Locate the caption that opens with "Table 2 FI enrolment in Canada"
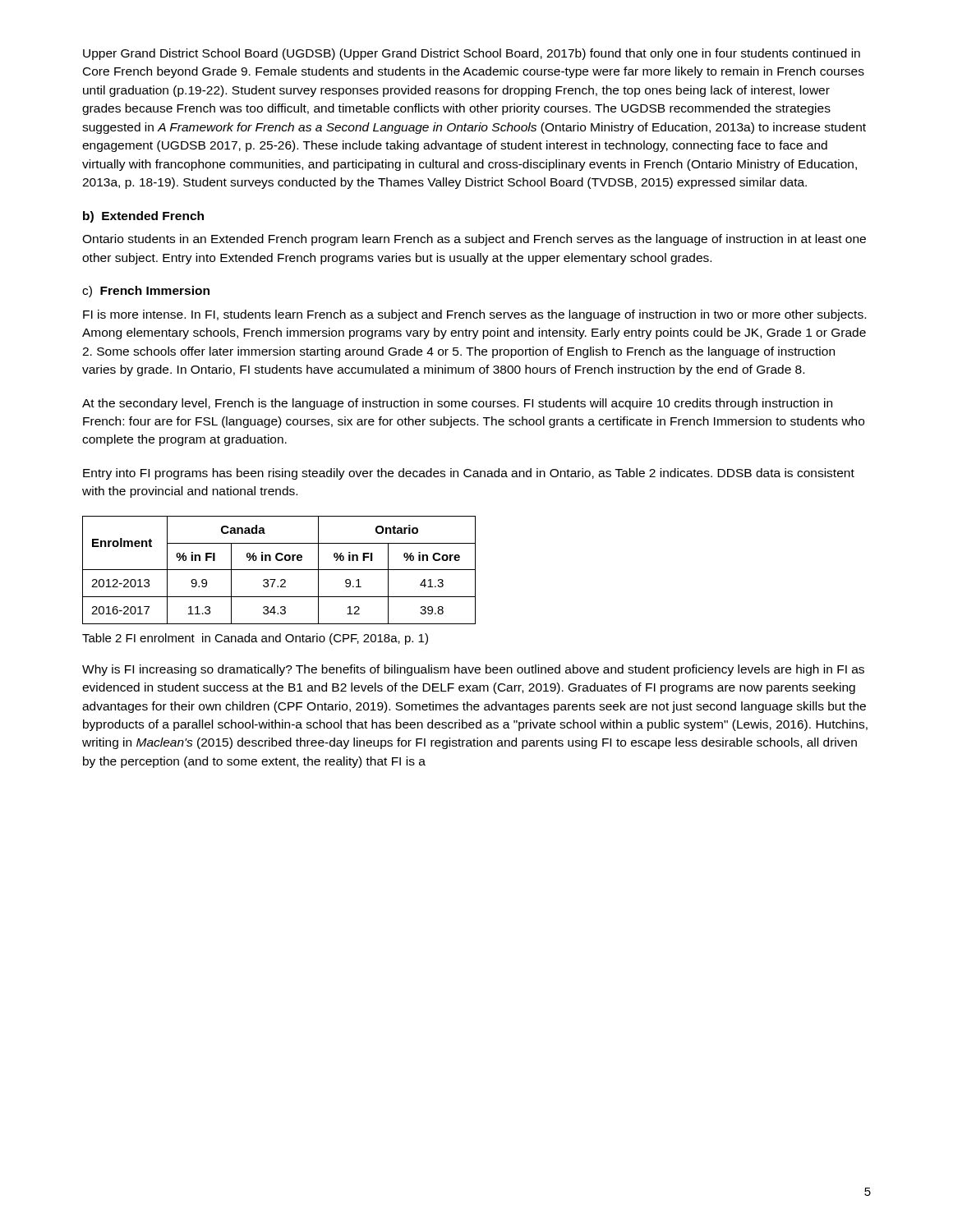The width and height of the screenshot is (953, 1232). 255,638
